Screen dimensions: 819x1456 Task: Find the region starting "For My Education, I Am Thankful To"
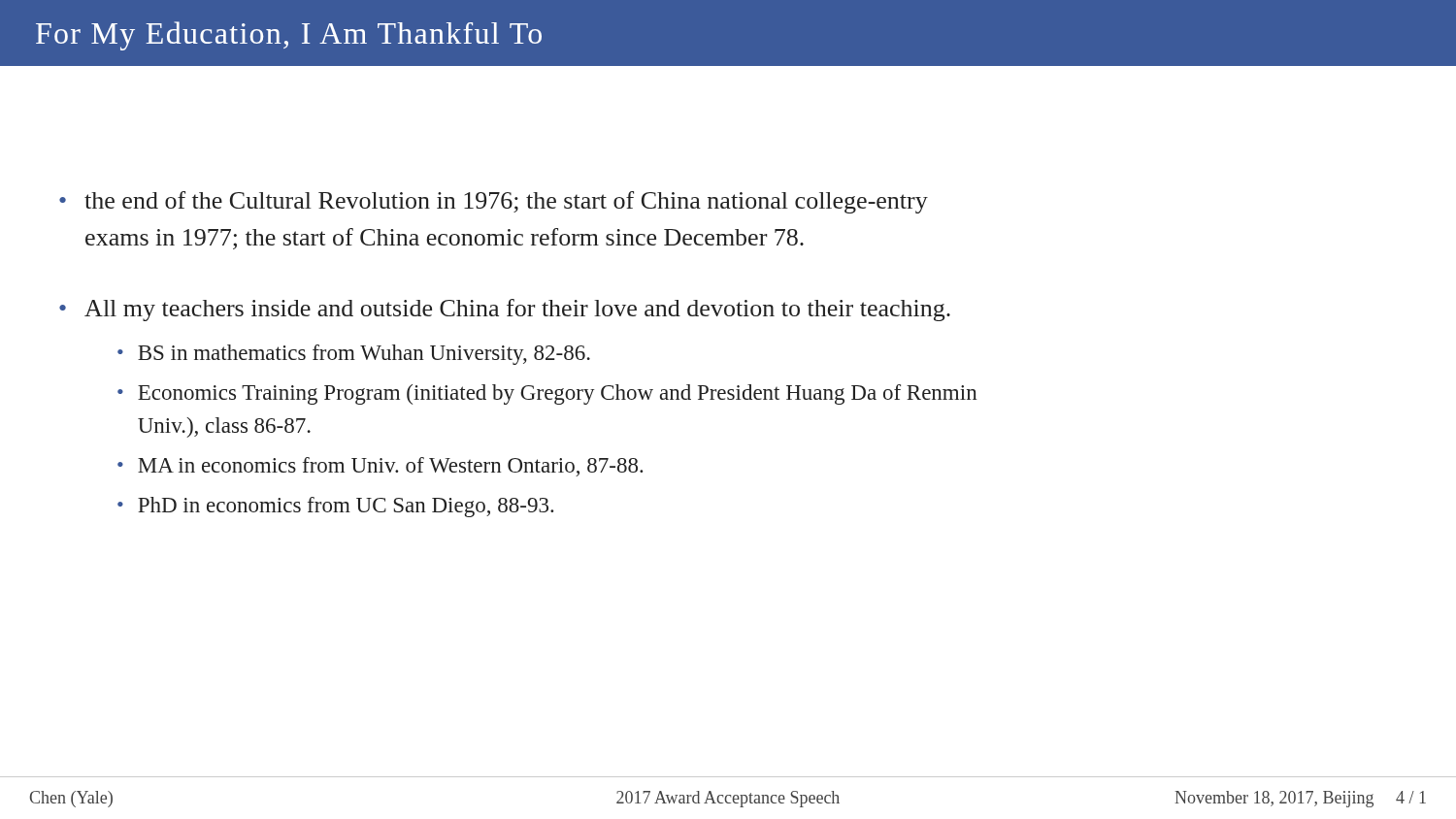click(x=290, y=33)
